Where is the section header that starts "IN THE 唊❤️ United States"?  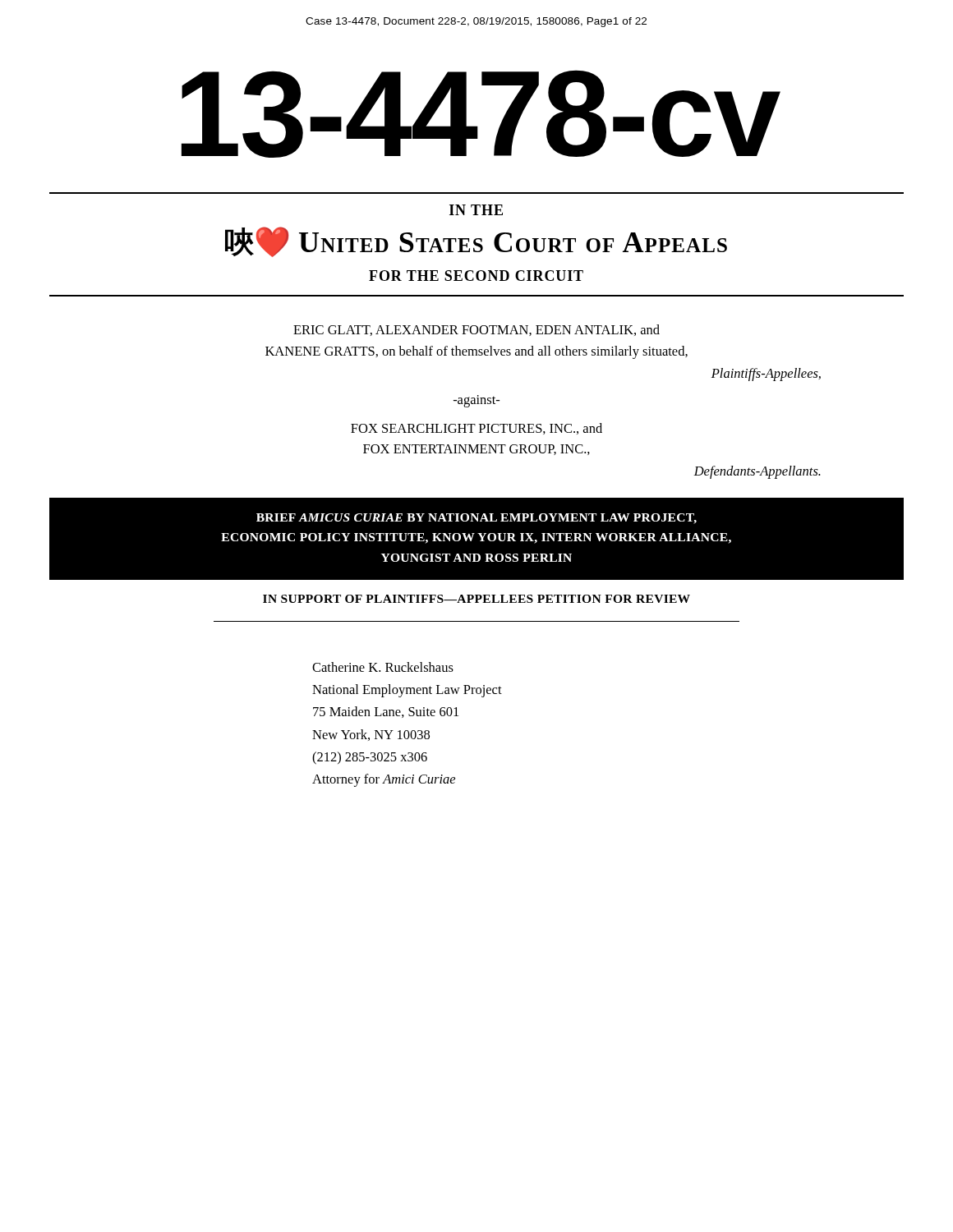tap(476, 244)
